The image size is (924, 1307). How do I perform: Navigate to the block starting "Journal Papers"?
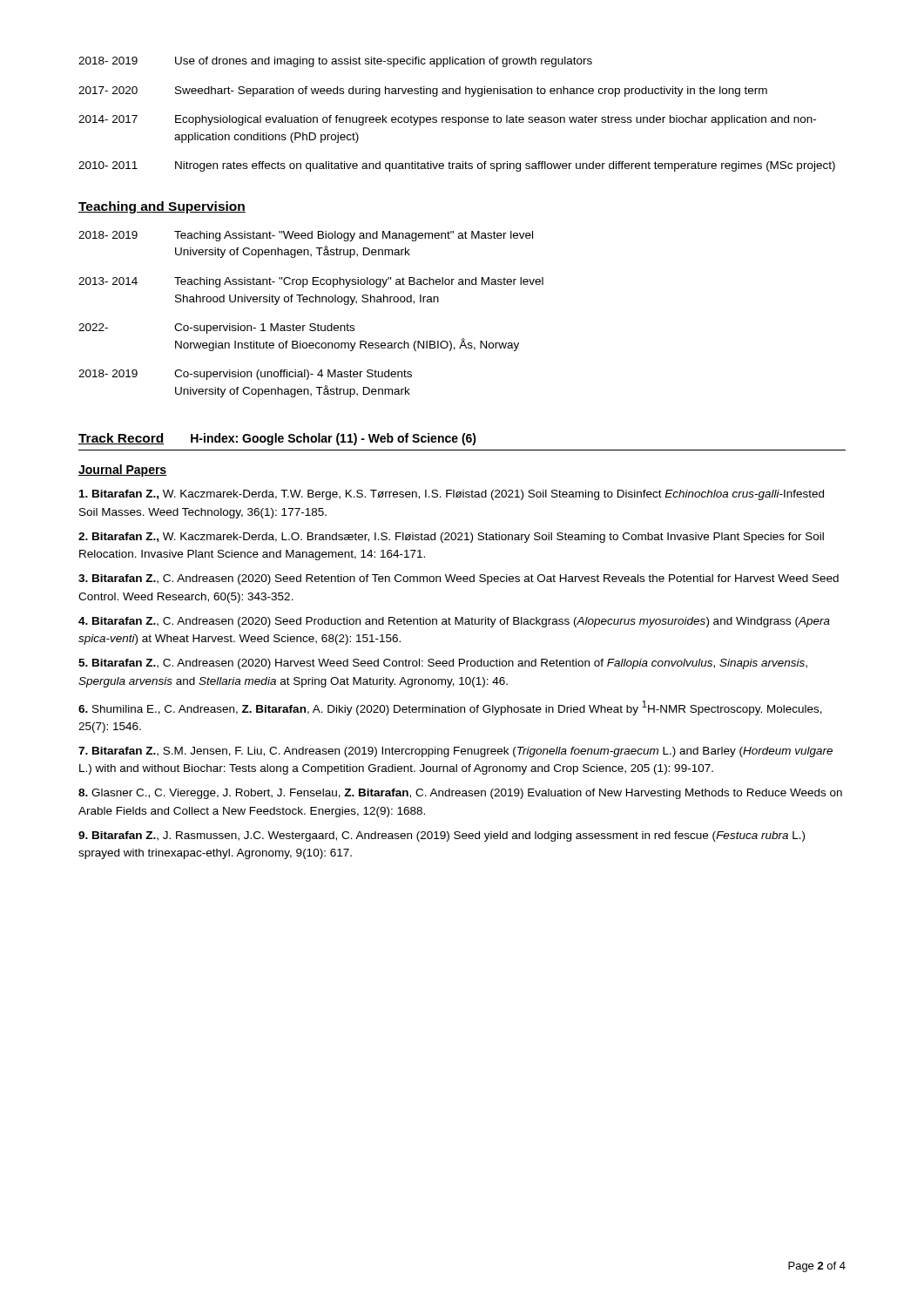tap(122, 470)
